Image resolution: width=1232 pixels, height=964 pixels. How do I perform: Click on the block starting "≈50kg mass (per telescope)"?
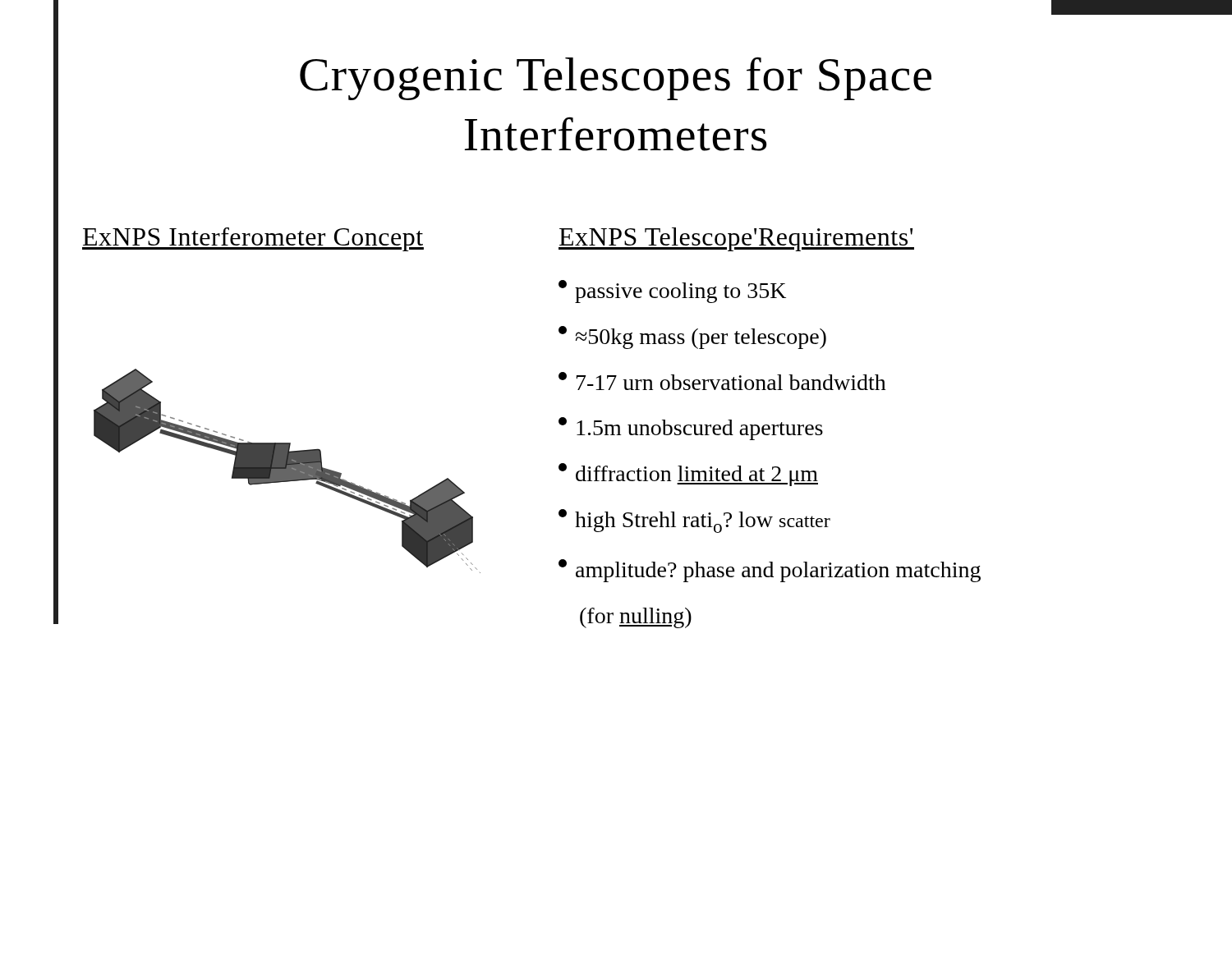click(x=693, y=336)
